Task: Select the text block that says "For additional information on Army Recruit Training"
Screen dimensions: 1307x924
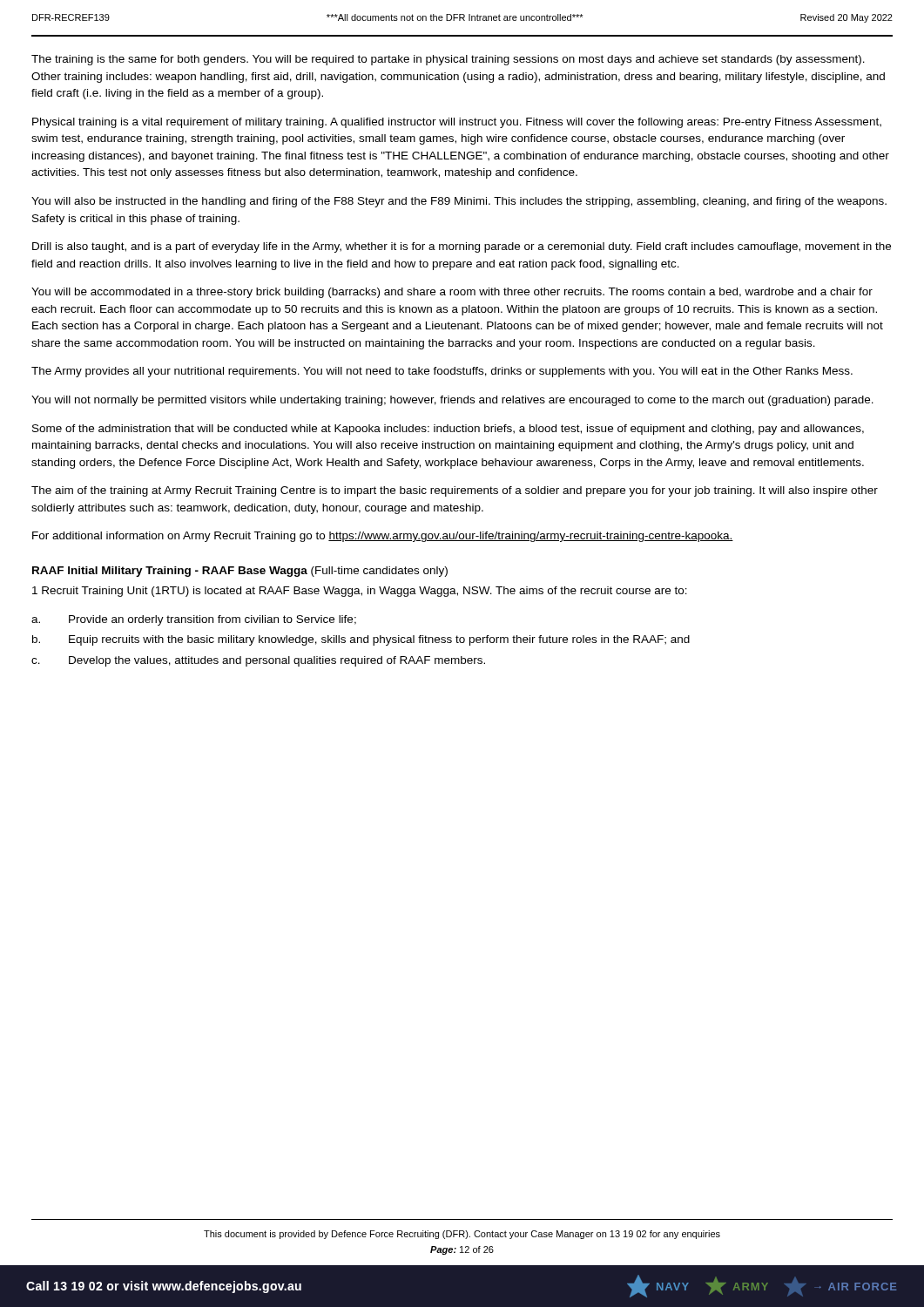Action: [x=382, y=536]
